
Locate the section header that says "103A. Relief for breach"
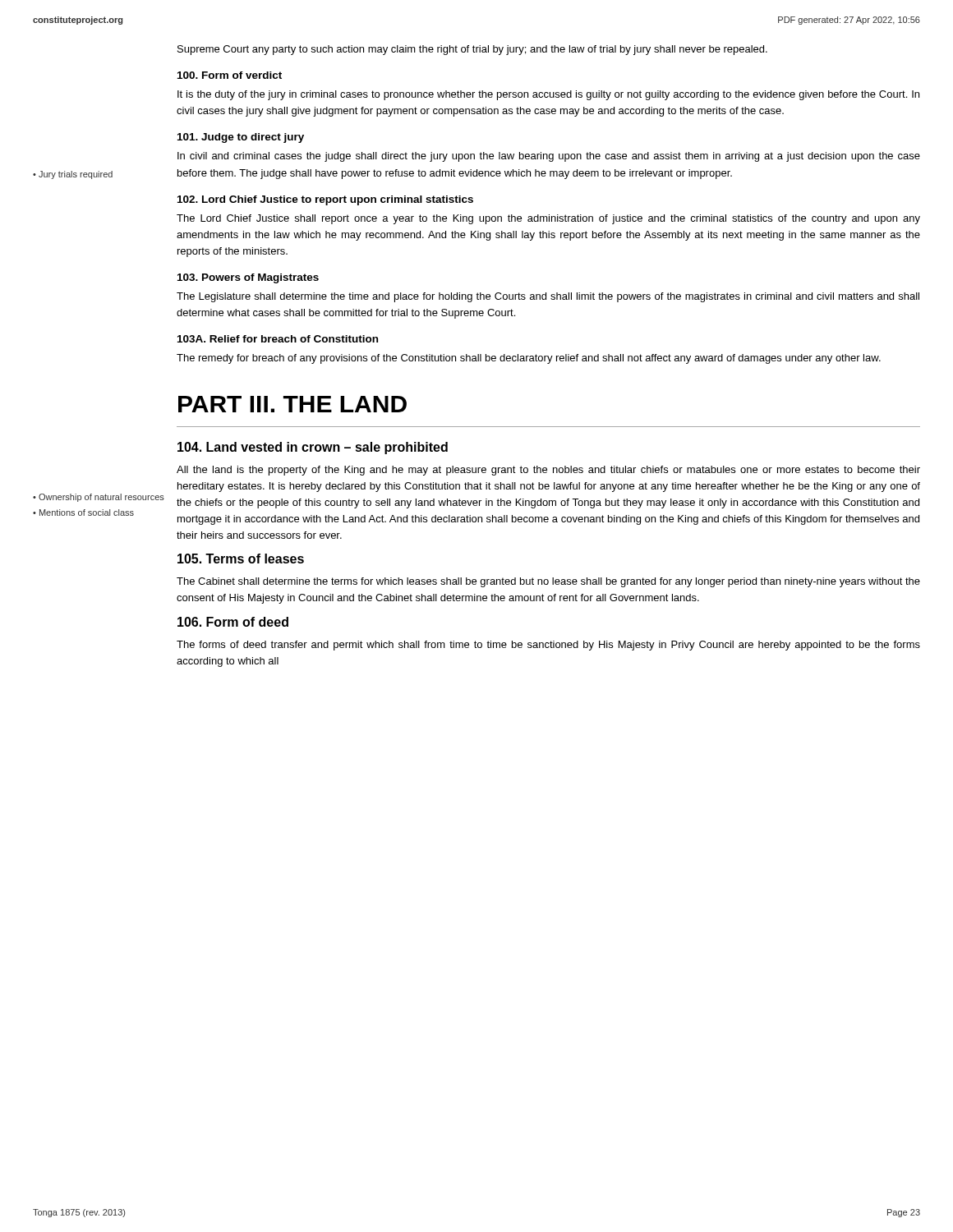click(x=278, y=339)
